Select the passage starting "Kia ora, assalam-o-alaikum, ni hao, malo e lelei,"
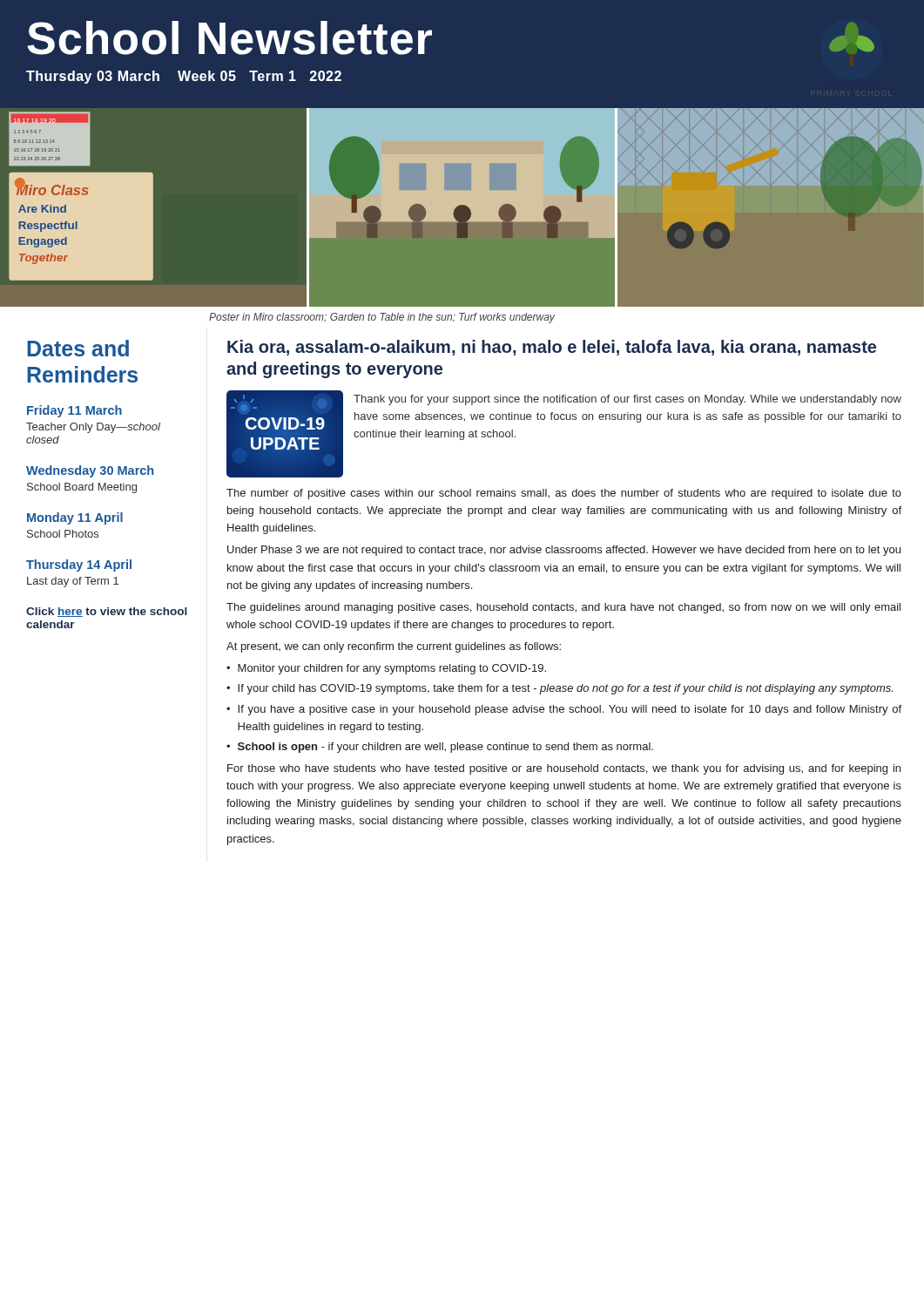This screenshot has width=924, height=1307. pos(552,358)
